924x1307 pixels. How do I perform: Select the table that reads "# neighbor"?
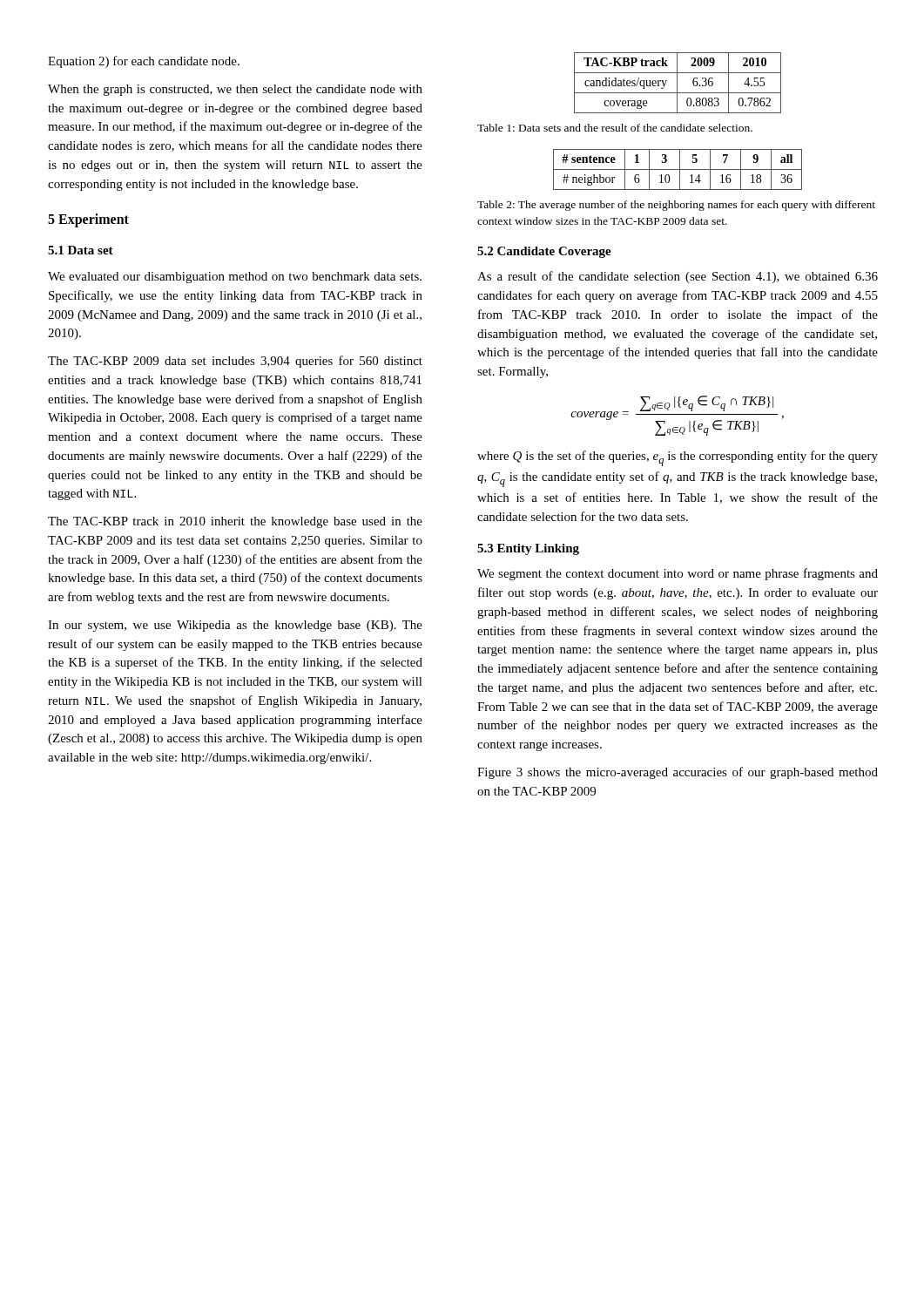click(x=678, y=169)
